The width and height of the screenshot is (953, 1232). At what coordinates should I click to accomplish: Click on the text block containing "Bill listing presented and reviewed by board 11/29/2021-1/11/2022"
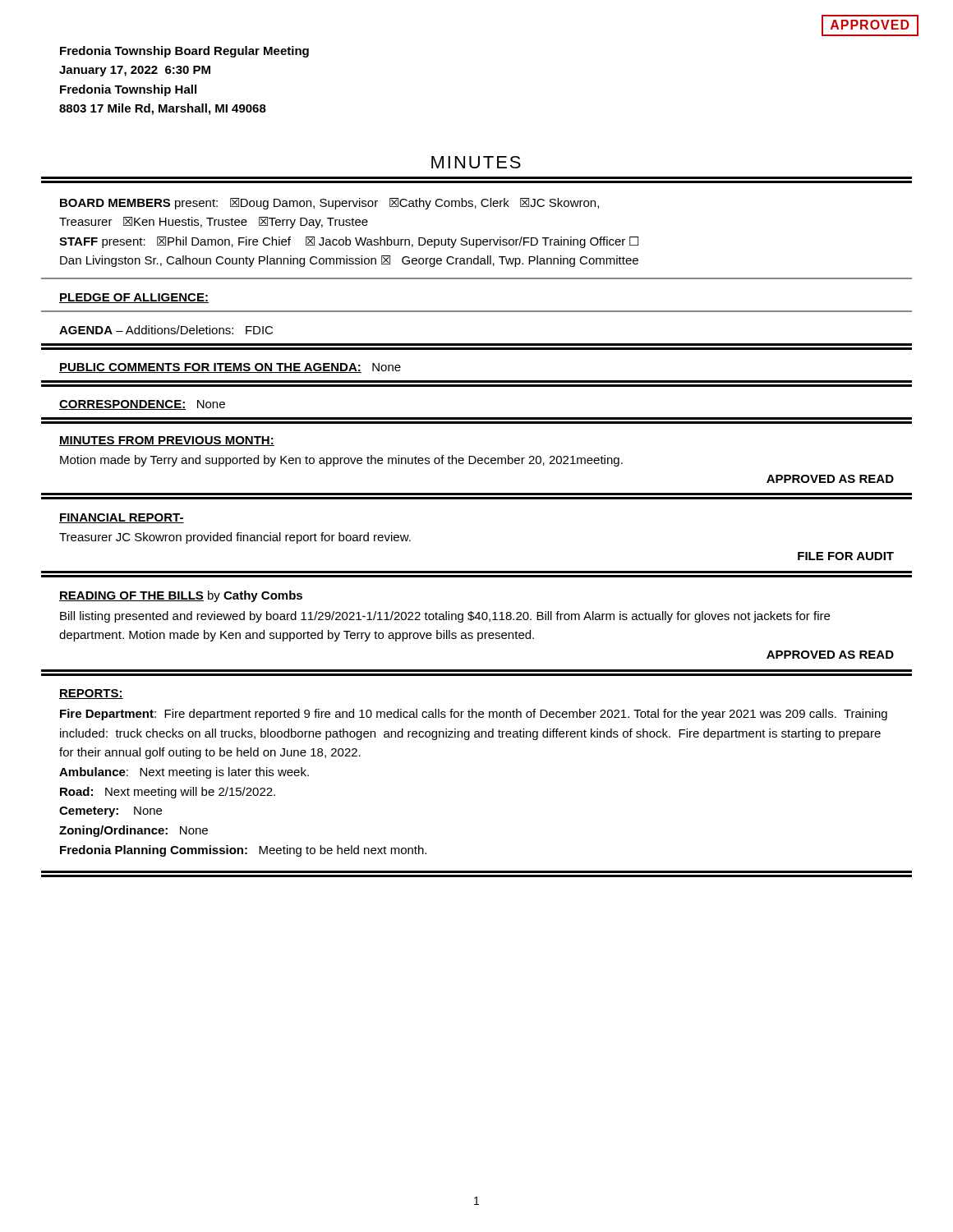pos(476,636)
